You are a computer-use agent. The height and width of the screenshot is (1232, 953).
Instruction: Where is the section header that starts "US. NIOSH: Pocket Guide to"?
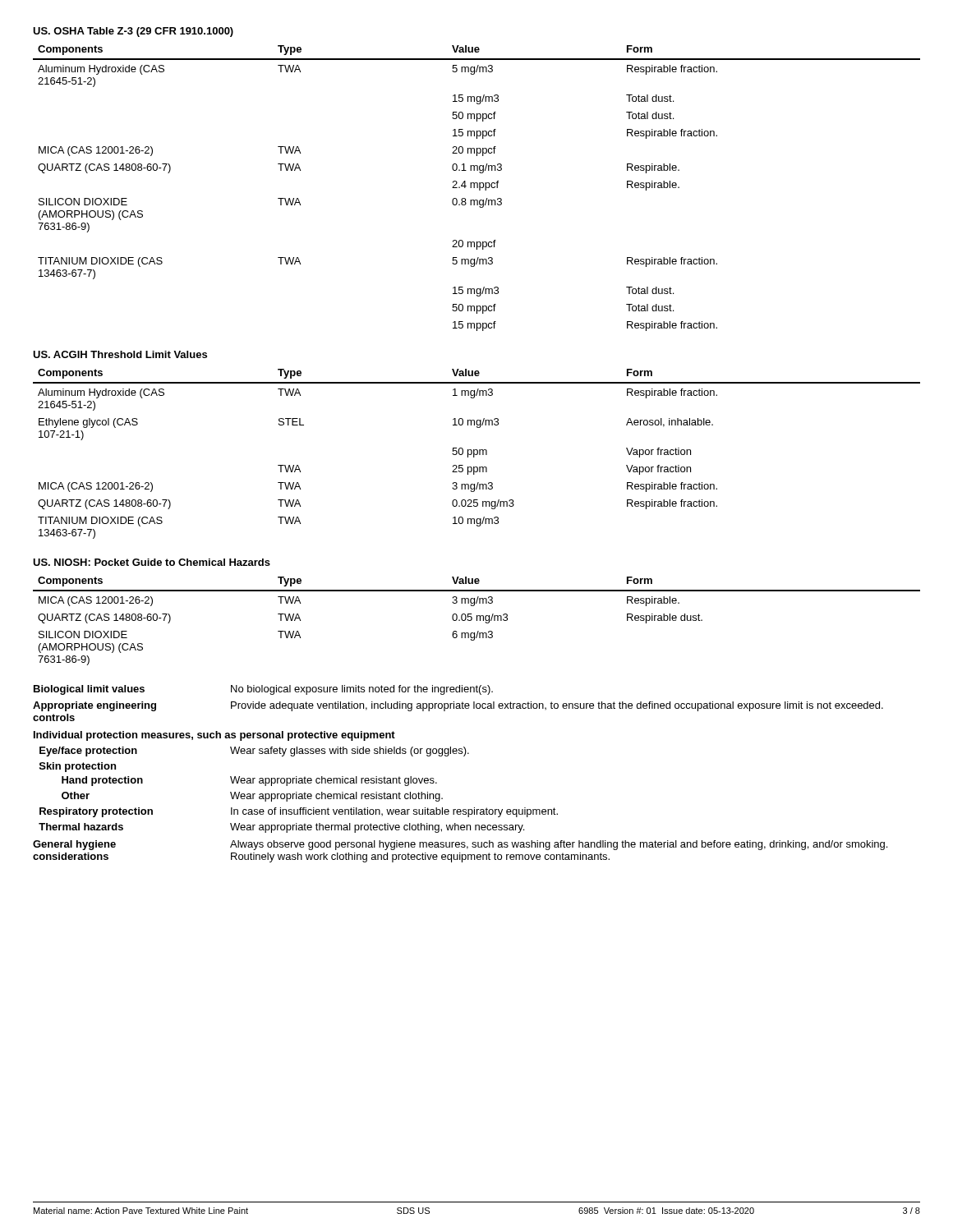click(152, 562)
